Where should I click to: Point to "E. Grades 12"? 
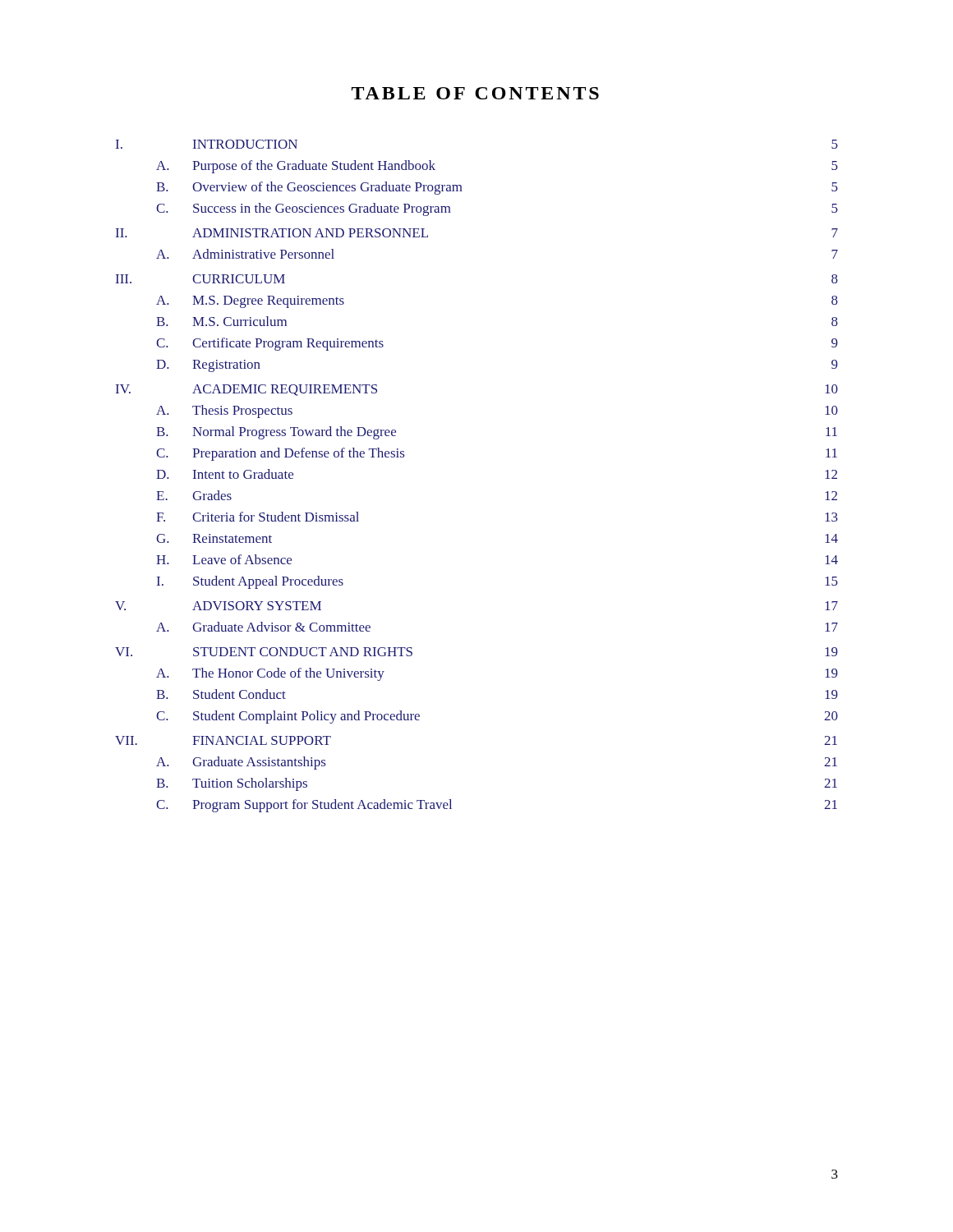pyautogui.click(x=219, y=495)
